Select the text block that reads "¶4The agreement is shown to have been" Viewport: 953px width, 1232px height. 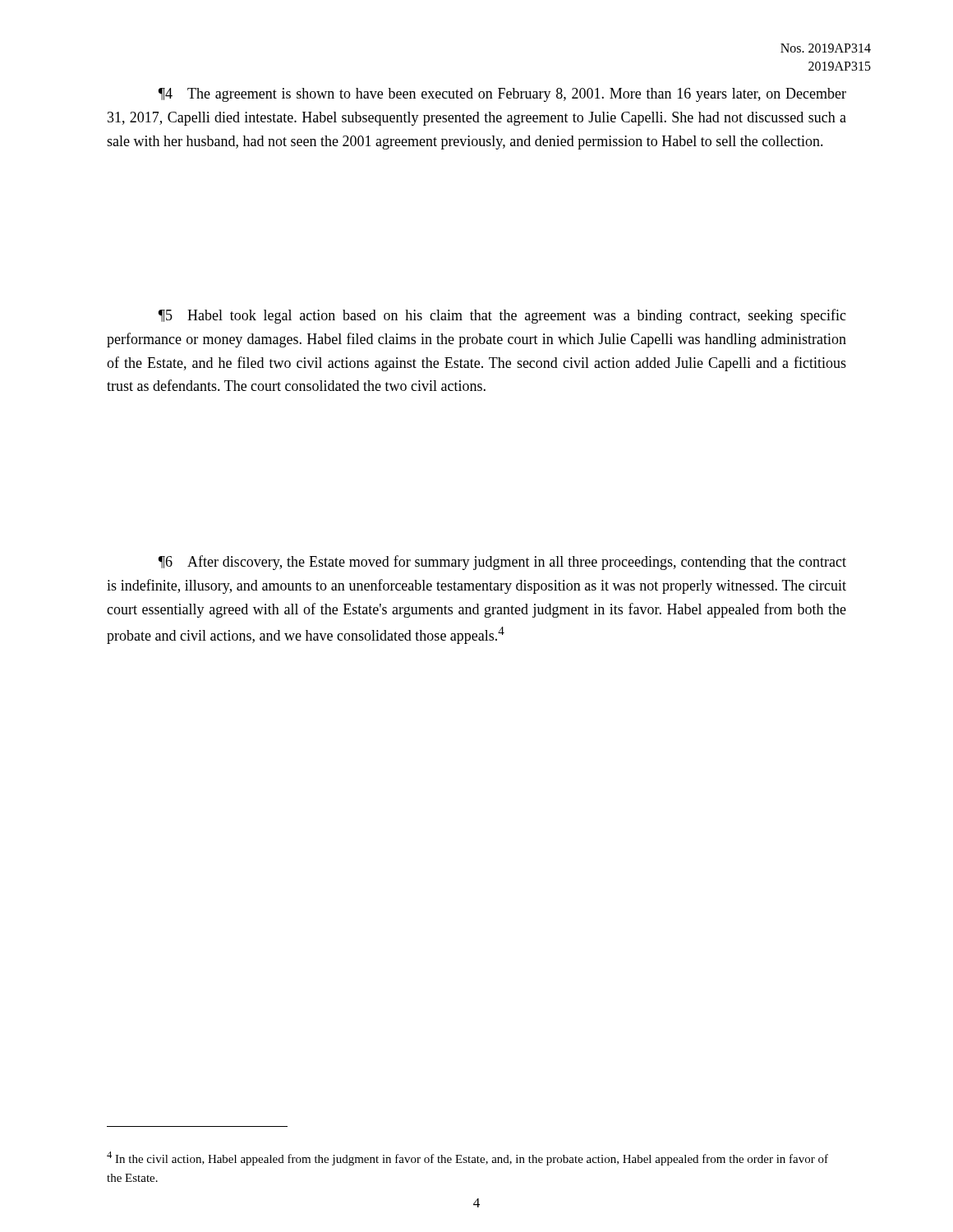(476, 116)
